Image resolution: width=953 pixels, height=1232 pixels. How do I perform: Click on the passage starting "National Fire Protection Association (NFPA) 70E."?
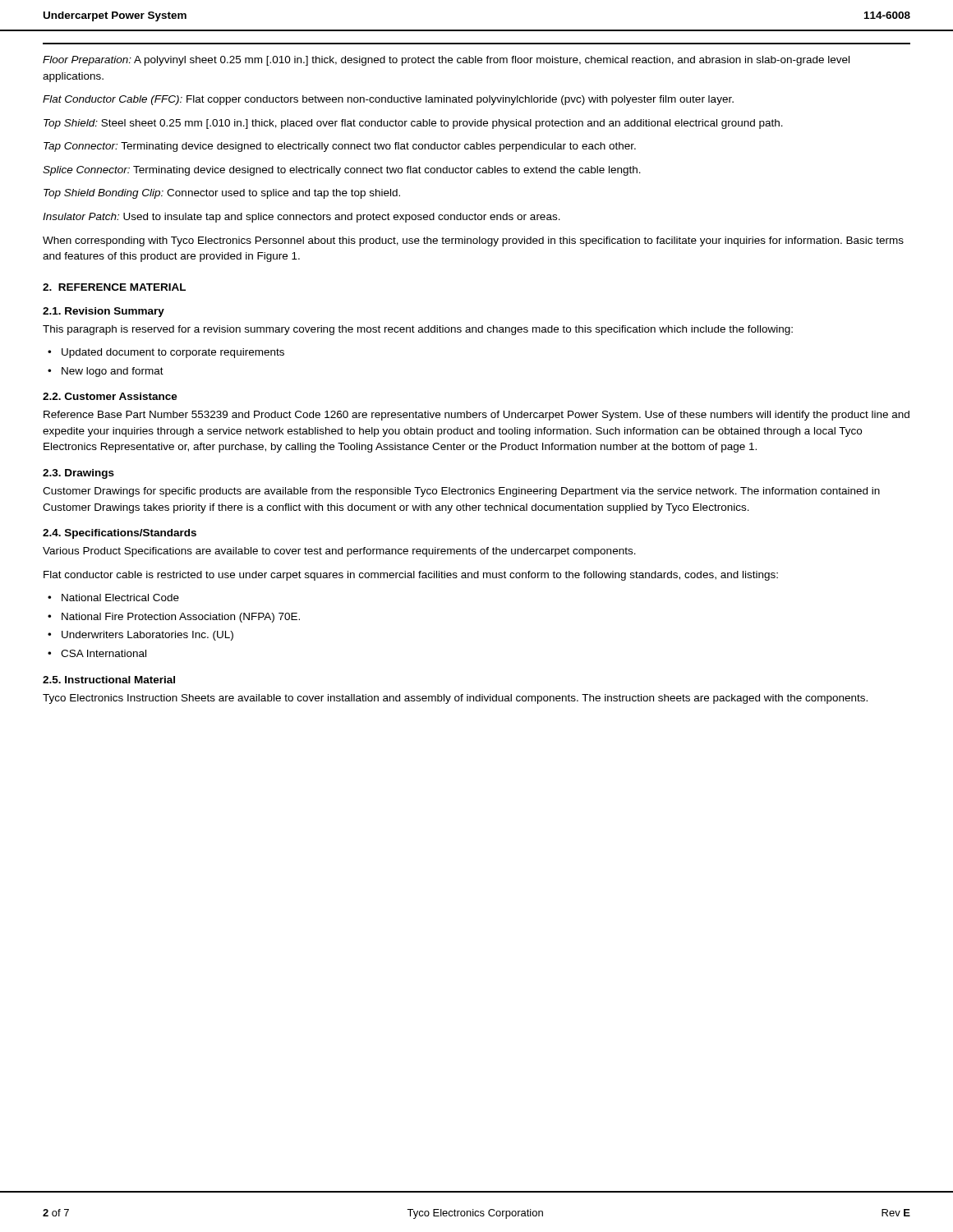[181, 616]
